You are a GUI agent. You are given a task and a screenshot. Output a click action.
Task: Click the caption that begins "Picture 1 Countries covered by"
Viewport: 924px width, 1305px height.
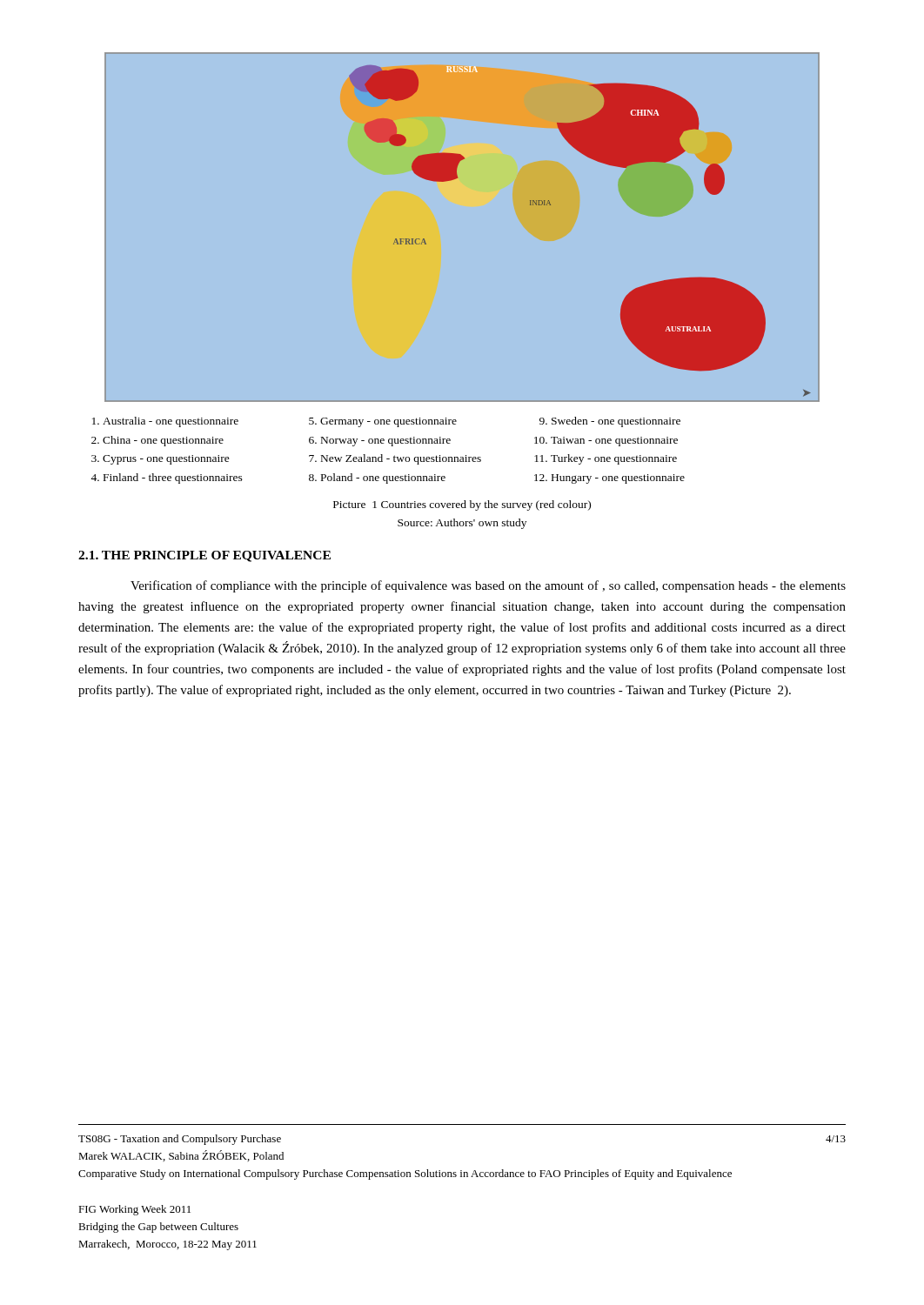(462, 513)
